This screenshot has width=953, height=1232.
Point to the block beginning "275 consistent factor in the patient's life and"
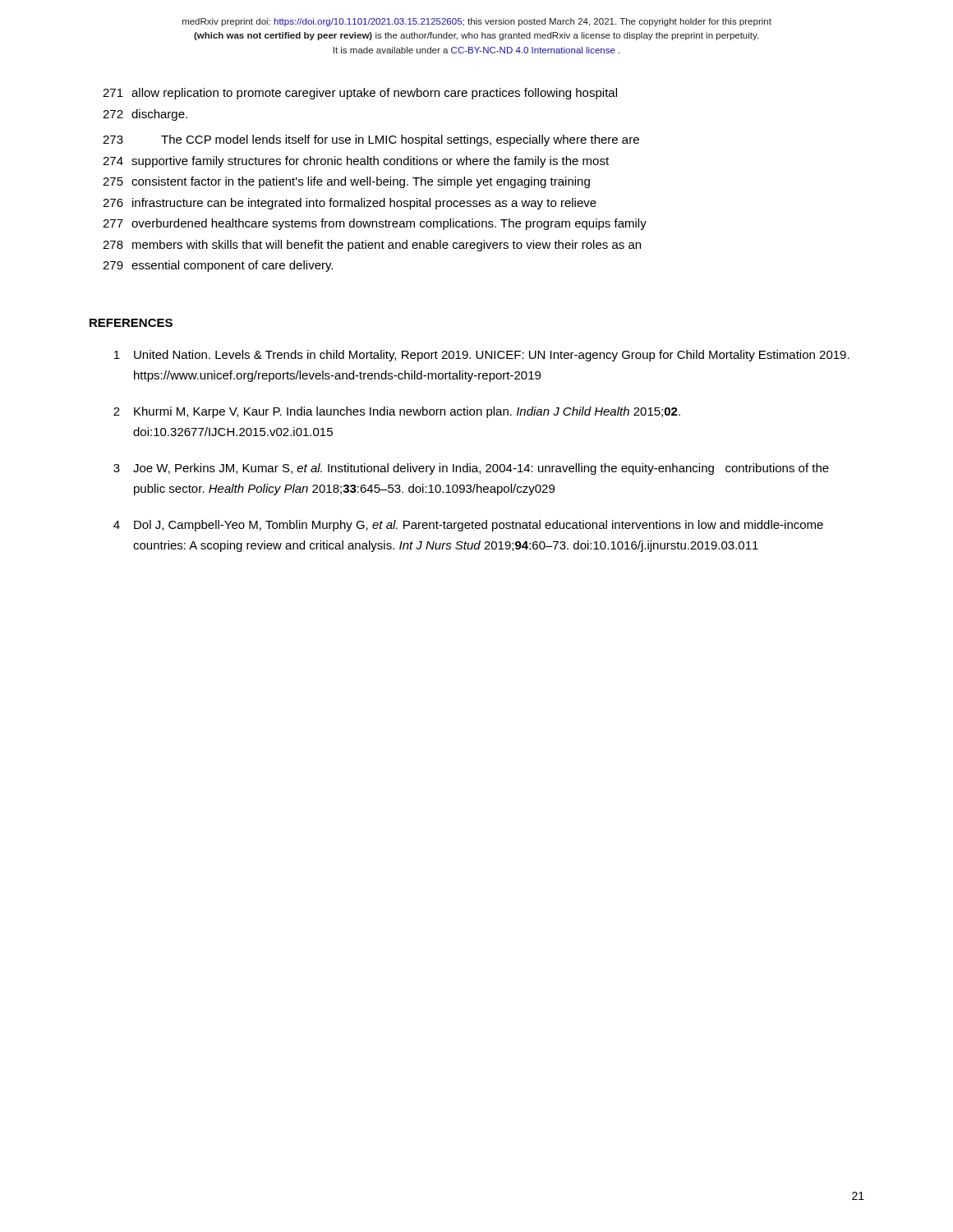click(476, 181)
